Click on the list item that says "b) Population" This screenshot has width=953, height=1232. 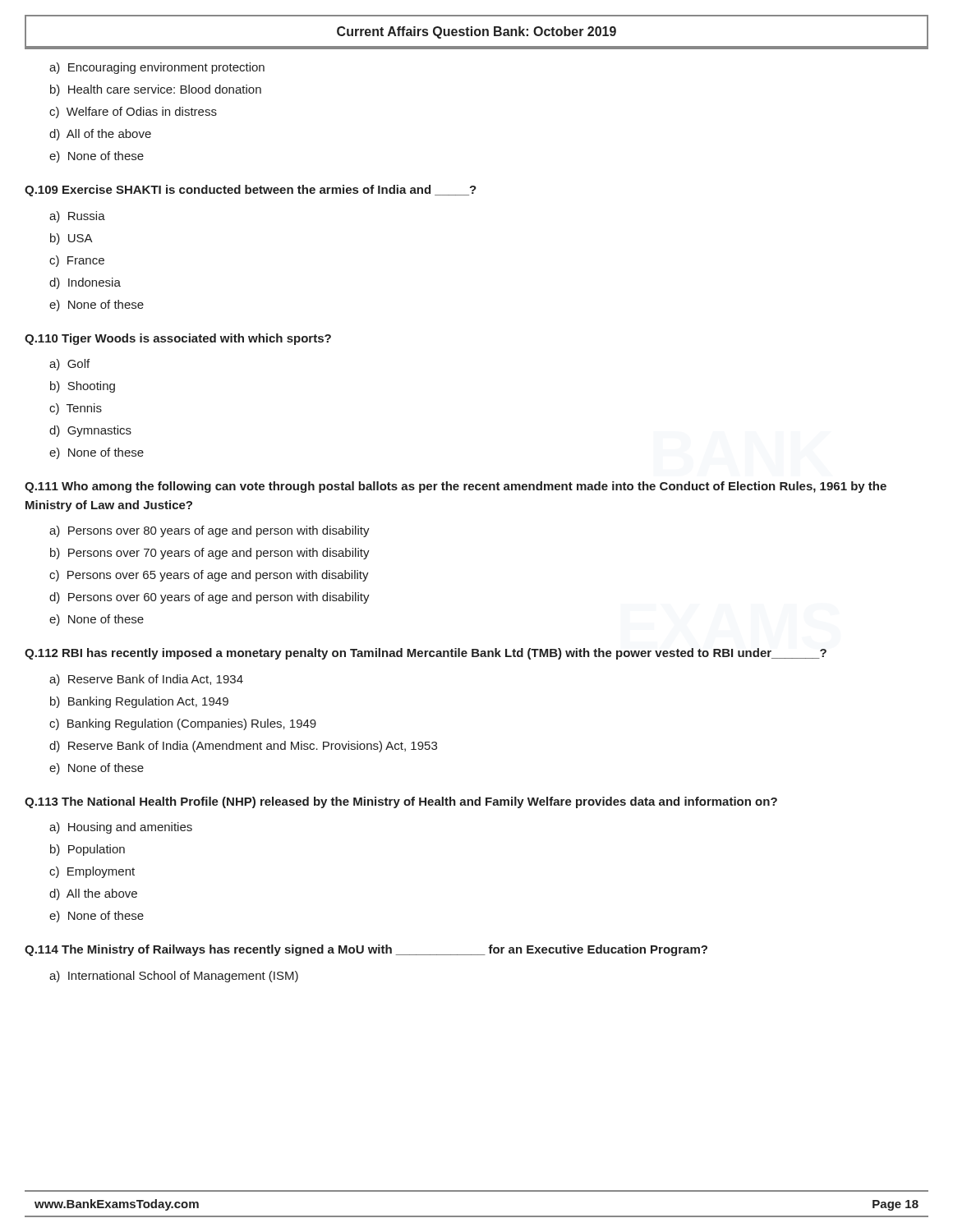87,849
